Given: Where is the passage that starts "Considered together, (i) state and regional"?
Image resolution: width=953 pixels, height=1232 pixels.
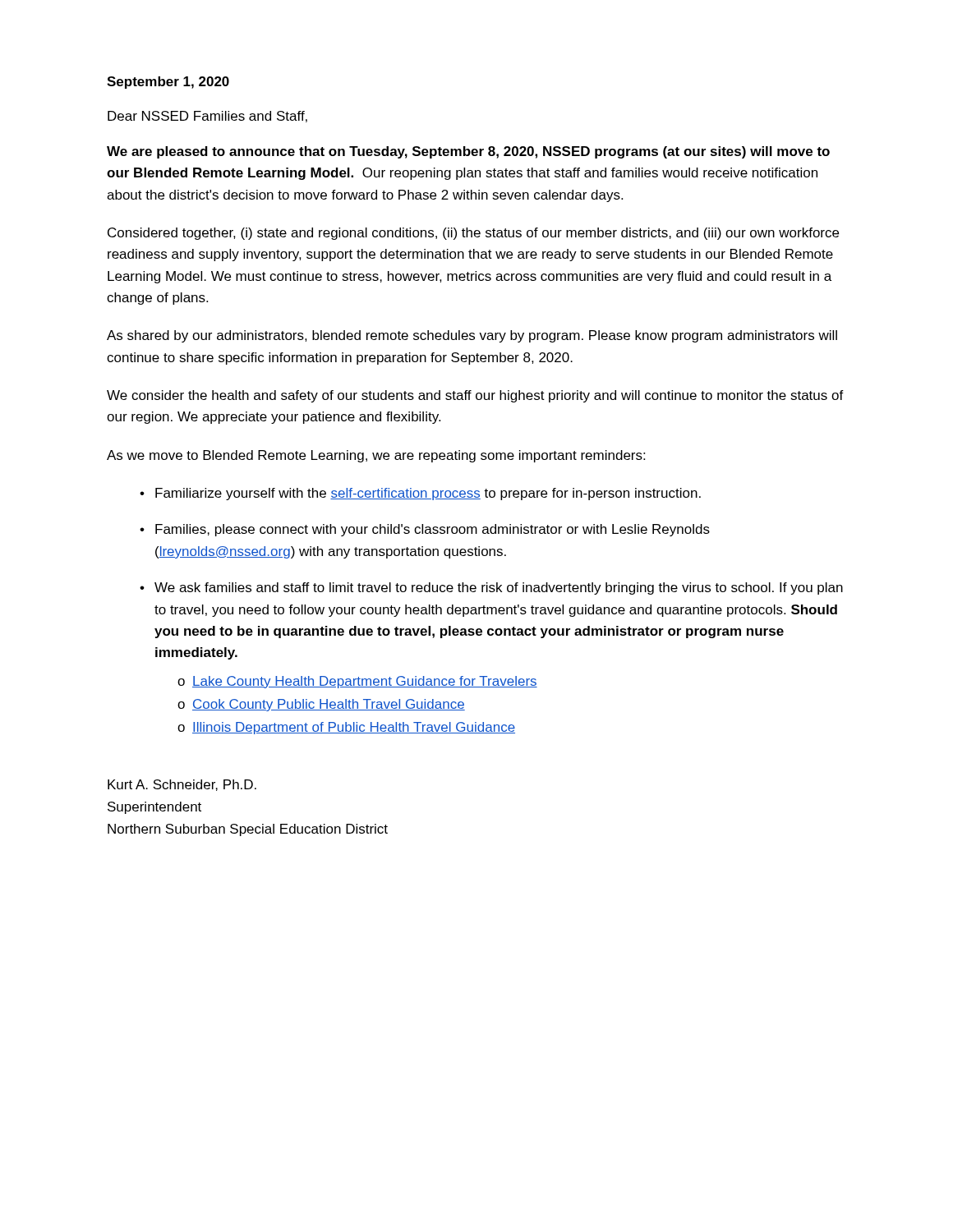Looking at the screenshot, I should [473, 265].
